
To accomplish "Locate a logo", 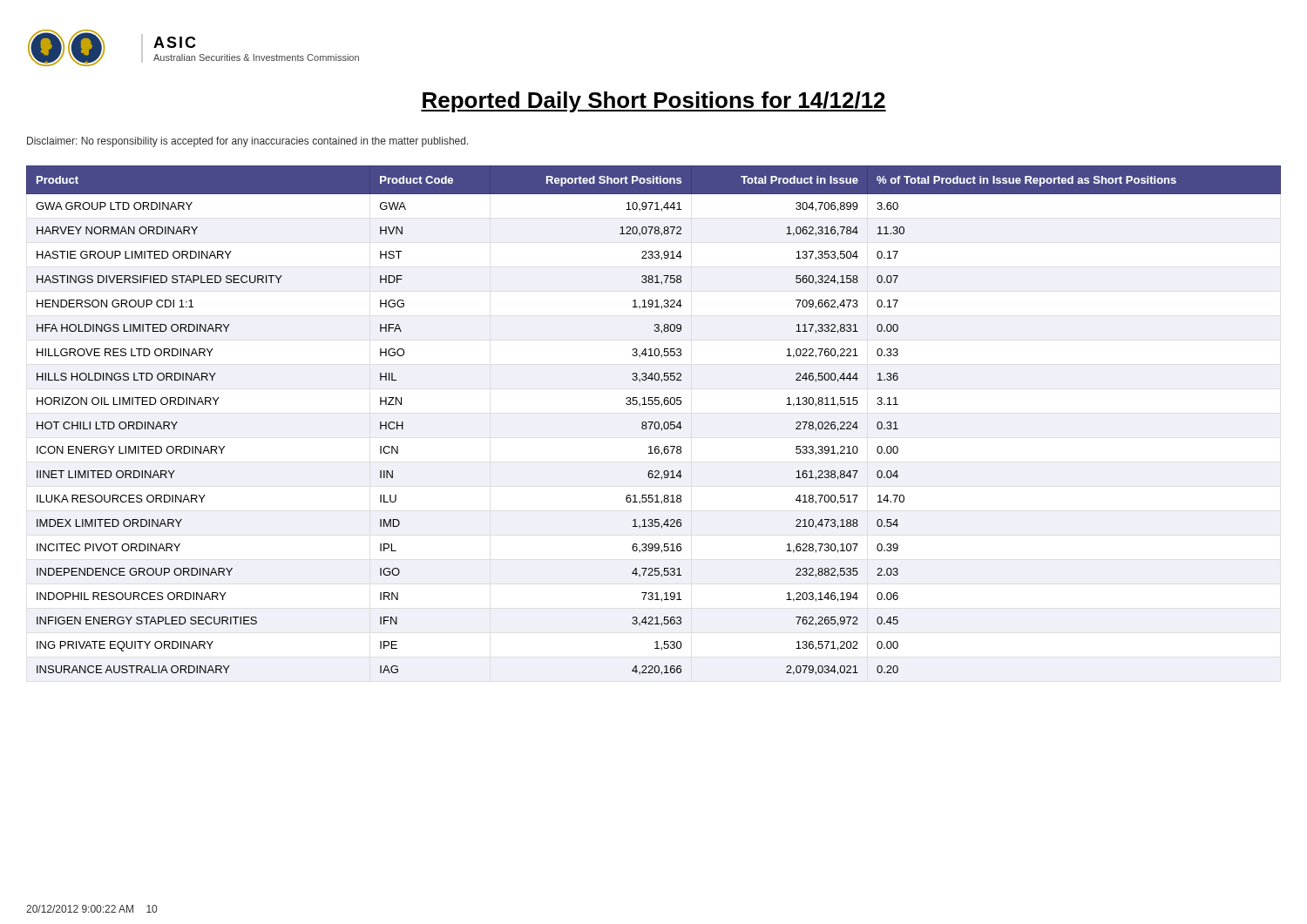I will pyautogui.click(x=193, y=48).
